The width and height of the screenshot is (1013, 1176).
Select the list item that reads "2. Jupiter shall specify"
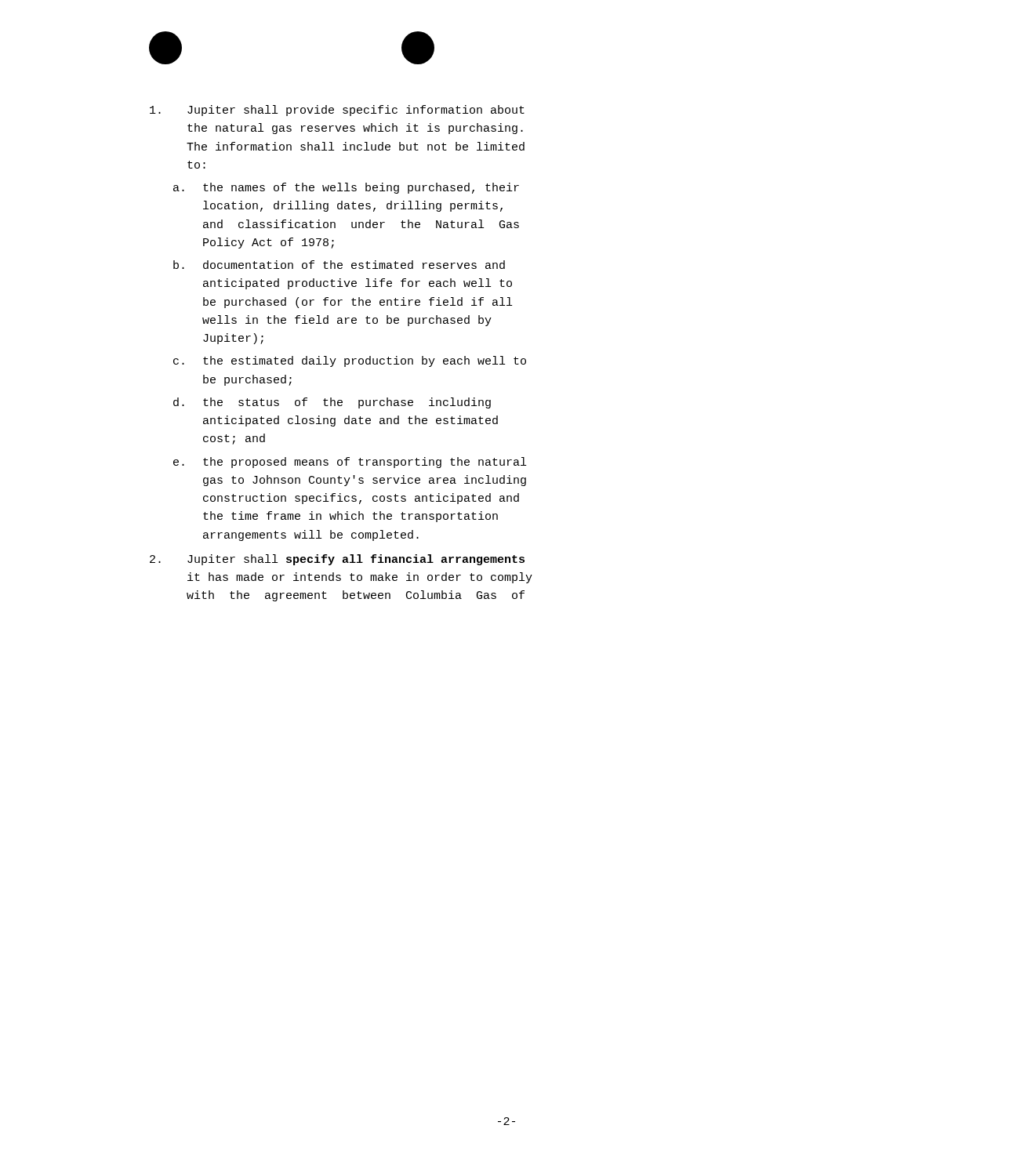pos(337,560)
